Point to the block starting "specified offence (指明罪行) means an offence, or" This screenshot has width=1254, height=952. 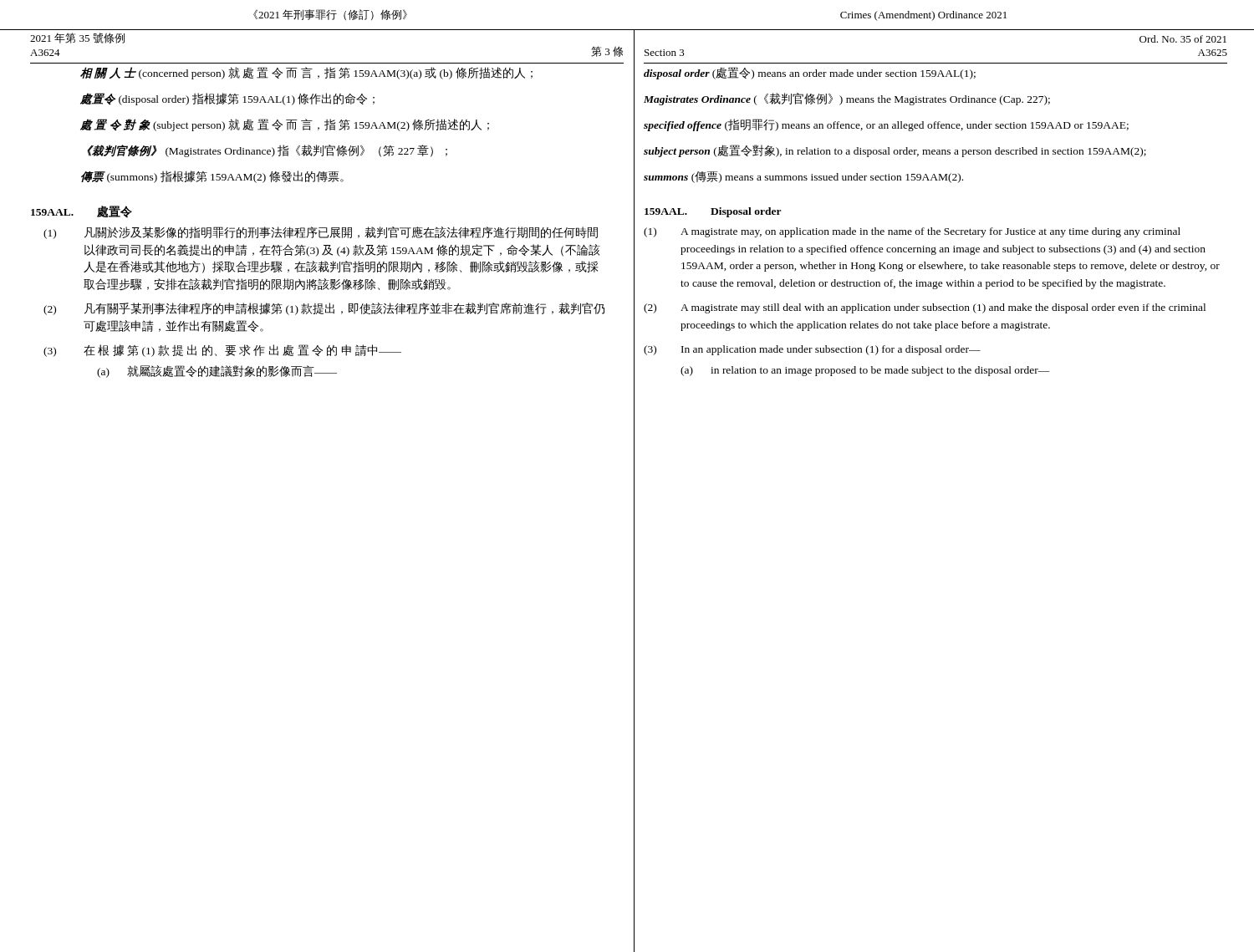pos(887,125)
